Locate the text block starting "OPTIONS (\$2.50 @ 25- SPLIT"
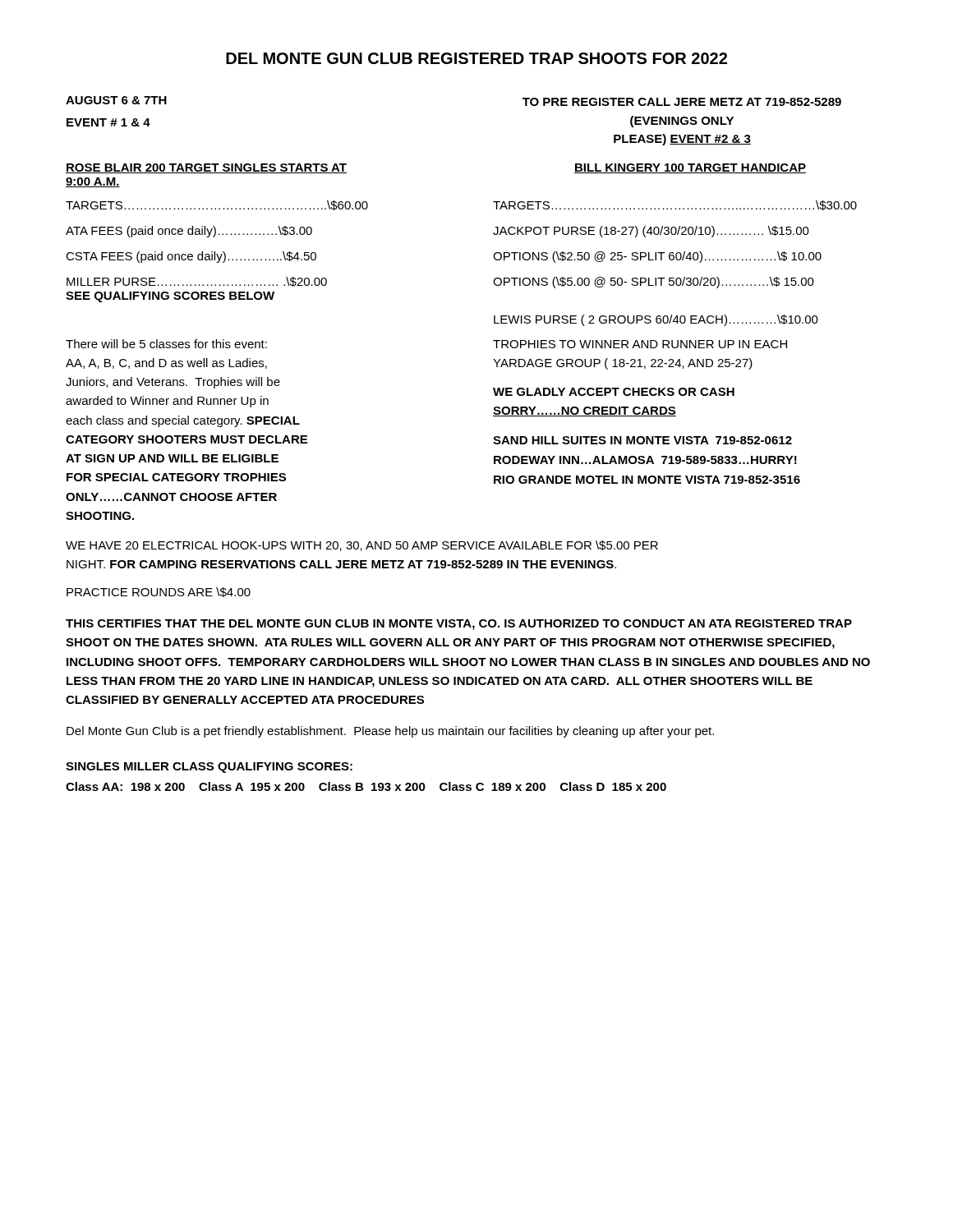Viewport: 953px width, 1232px height. coord(657,255)
